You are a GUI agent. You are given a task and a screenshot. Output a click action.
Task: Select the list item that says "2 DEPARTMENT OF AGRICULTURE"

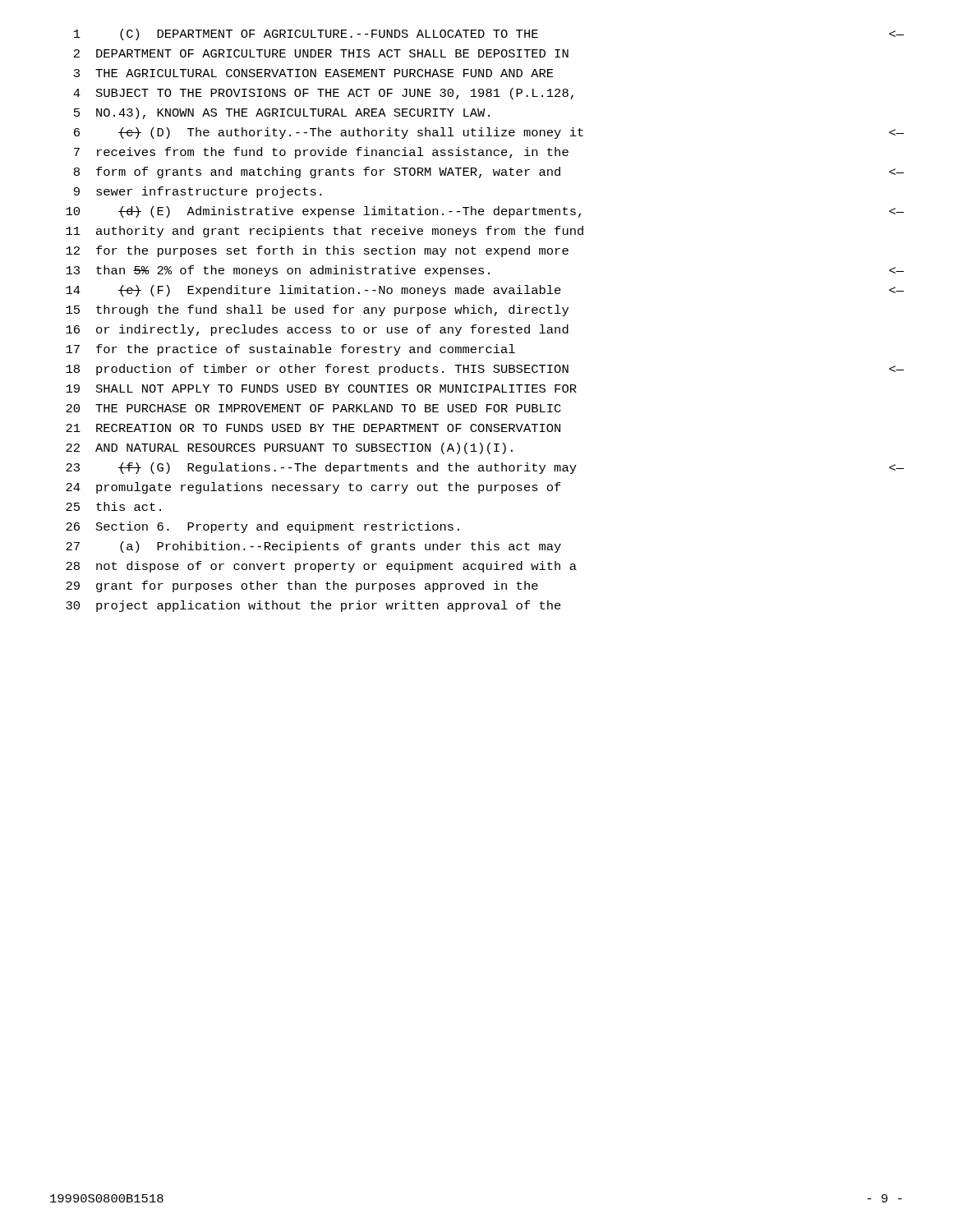coord(457,54)
